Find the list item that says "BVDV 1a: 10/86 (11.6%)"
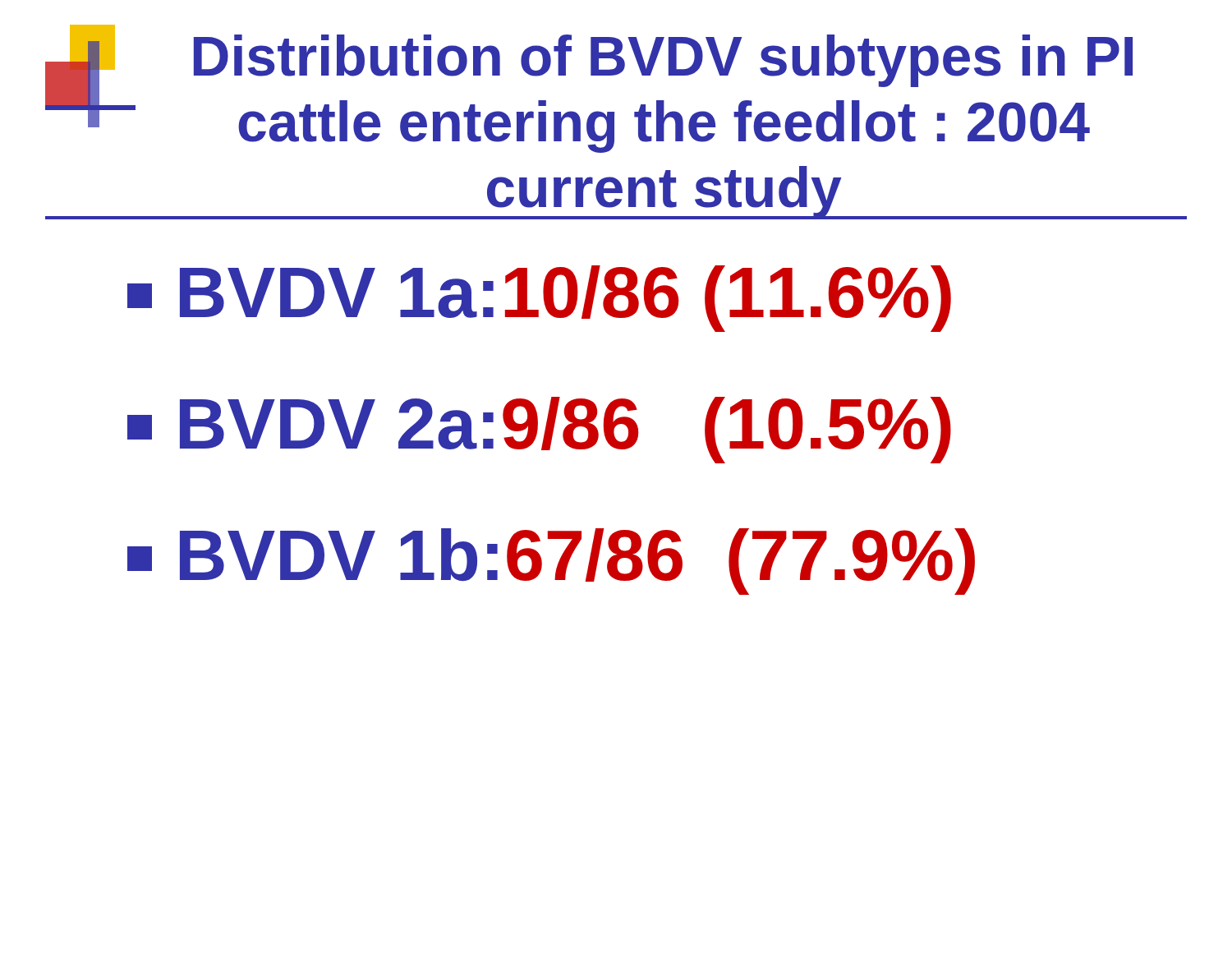 click(x=541, y=292)
